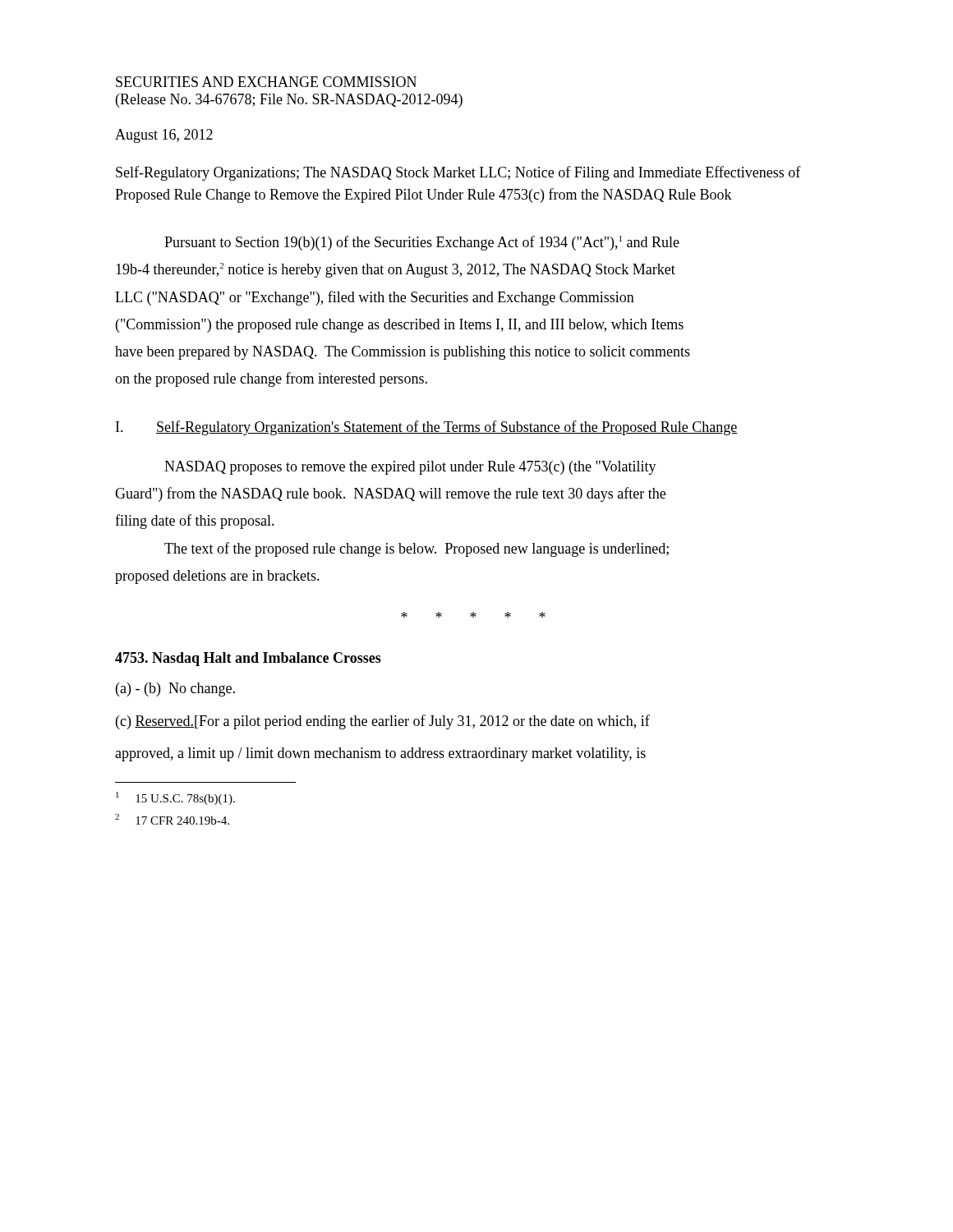
Task: Locate the text "* * * *"
Action: [x=476, y=618]
